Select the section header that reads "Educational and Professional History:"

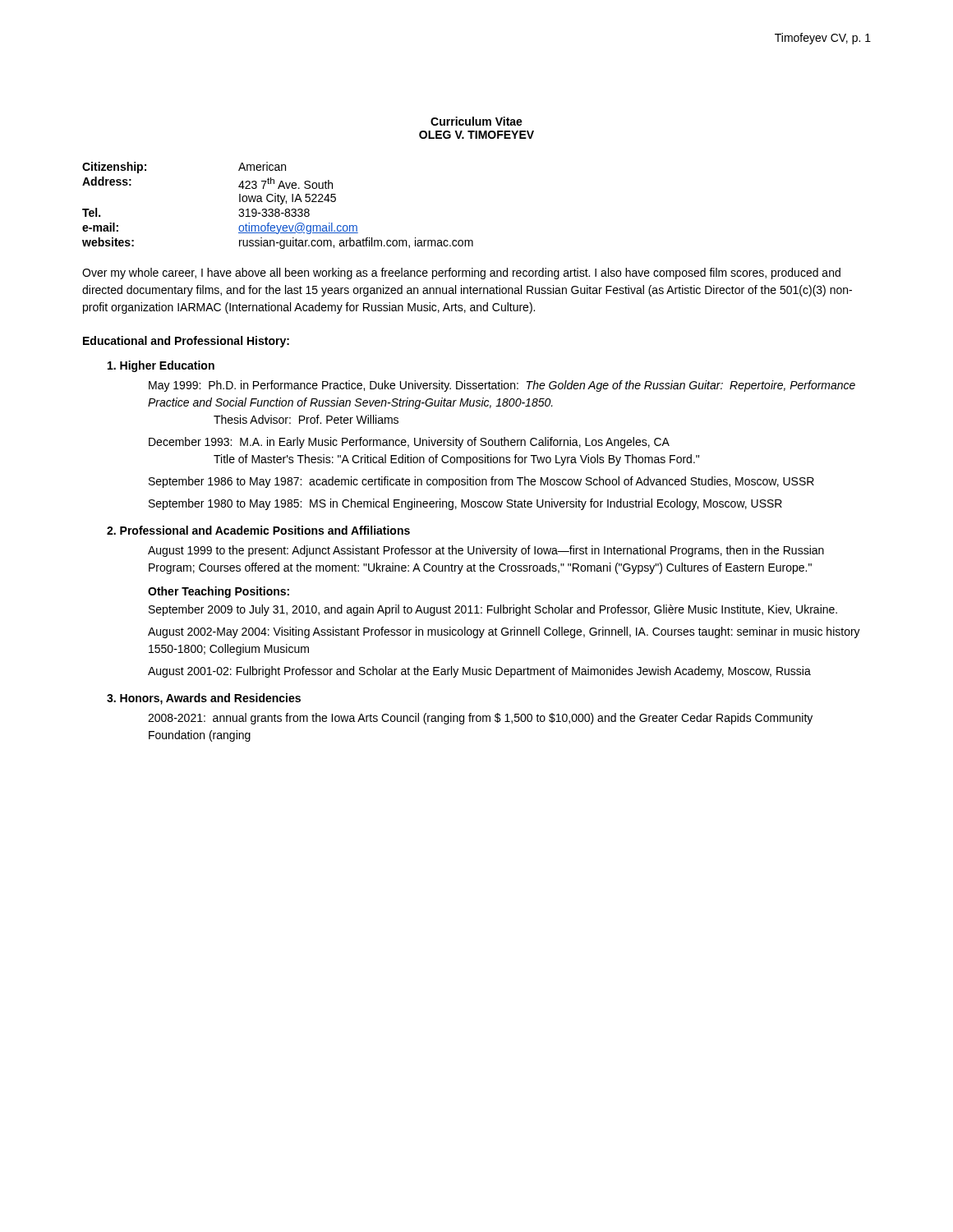click(x=186, y=341)
